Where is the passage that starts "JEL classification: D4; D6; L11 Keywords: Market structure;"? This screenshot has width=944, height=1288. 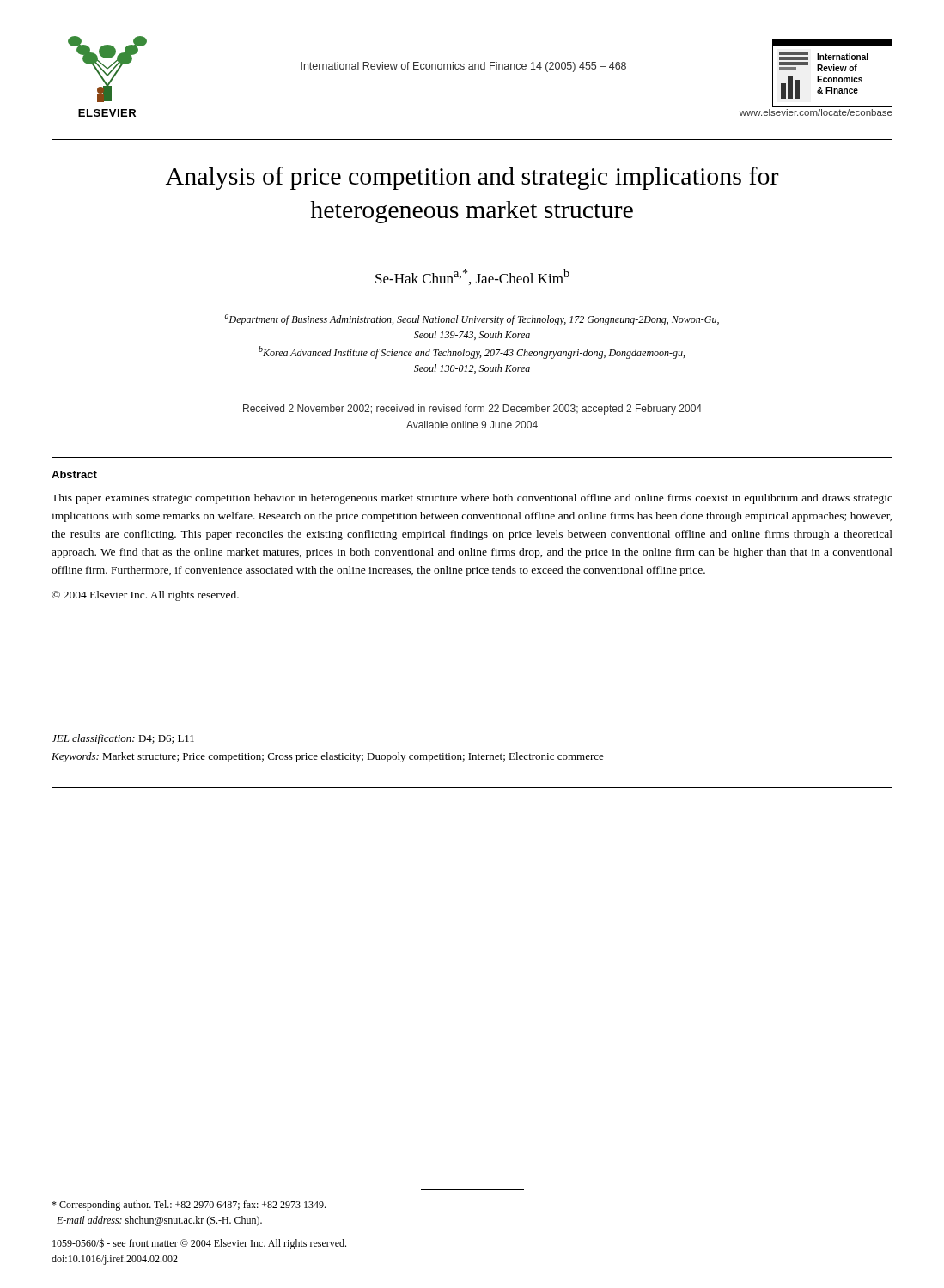point(472,748)
